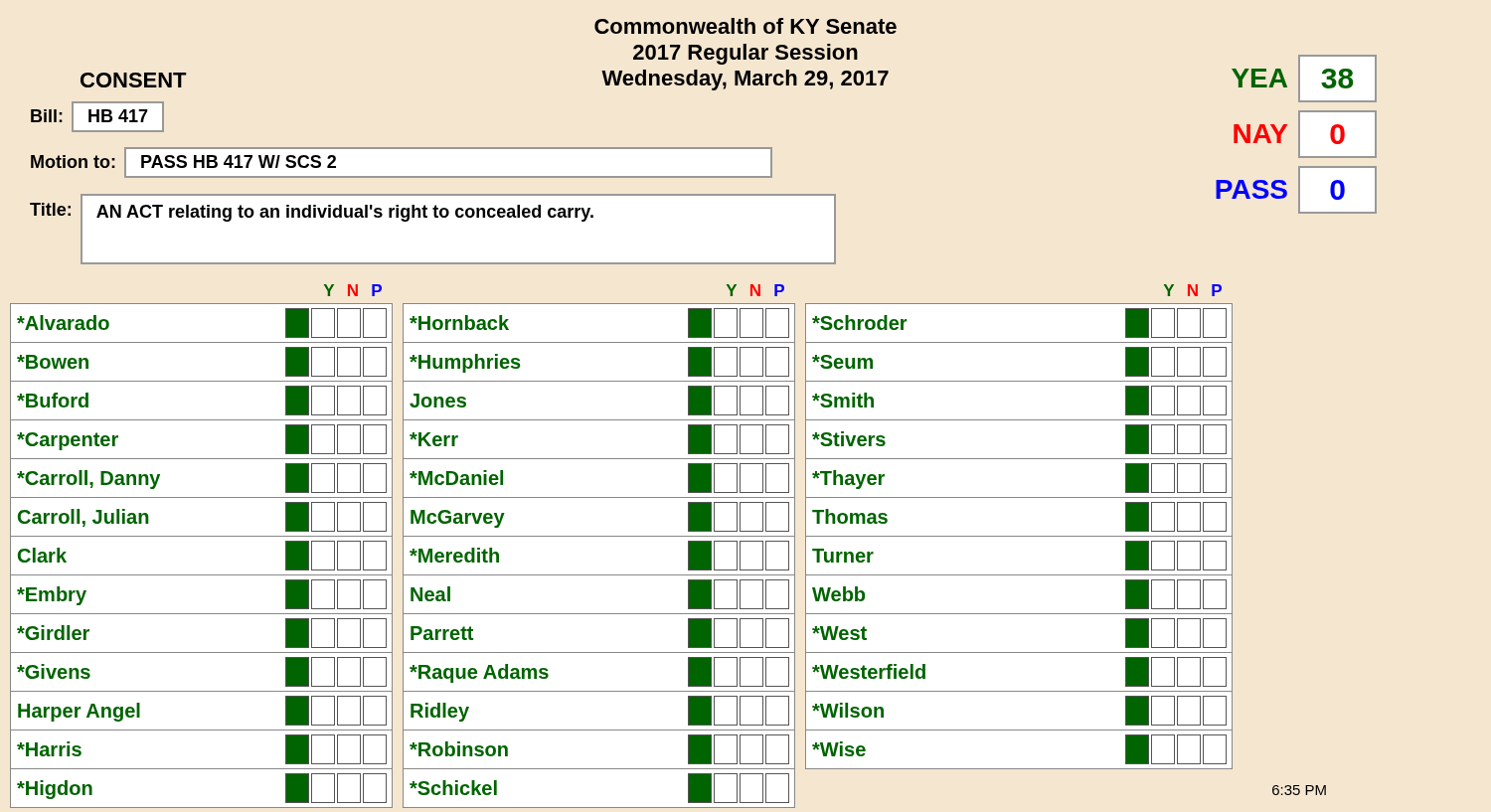The image size is (1491, 812).
Task: Find the text starting "Bill: HB 417"
Action: pyautogui.click(x=97, y=117)
